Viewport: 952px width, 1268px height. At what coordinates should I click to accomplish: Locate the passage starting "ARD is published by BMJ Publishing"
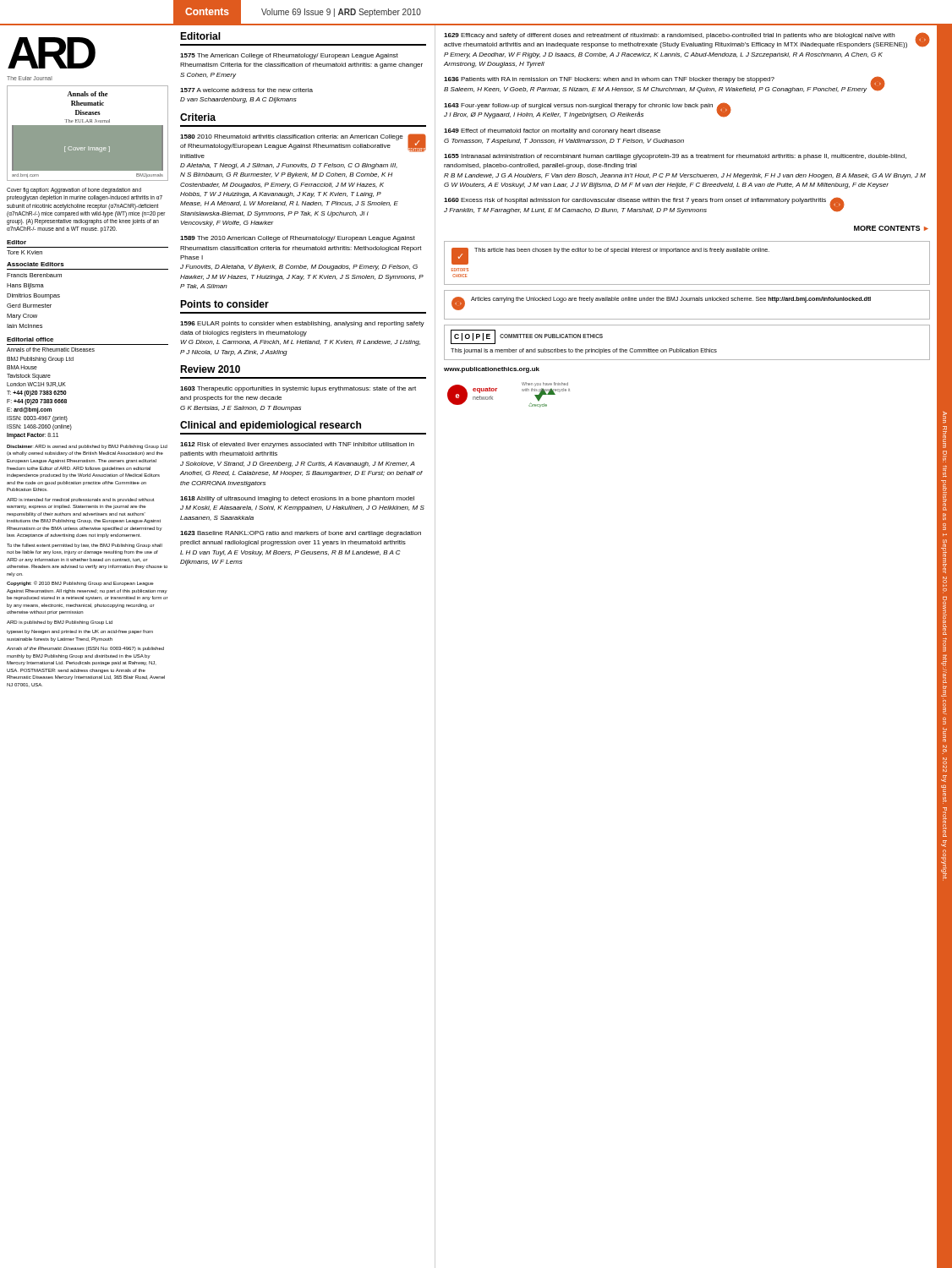pos(60,622)
